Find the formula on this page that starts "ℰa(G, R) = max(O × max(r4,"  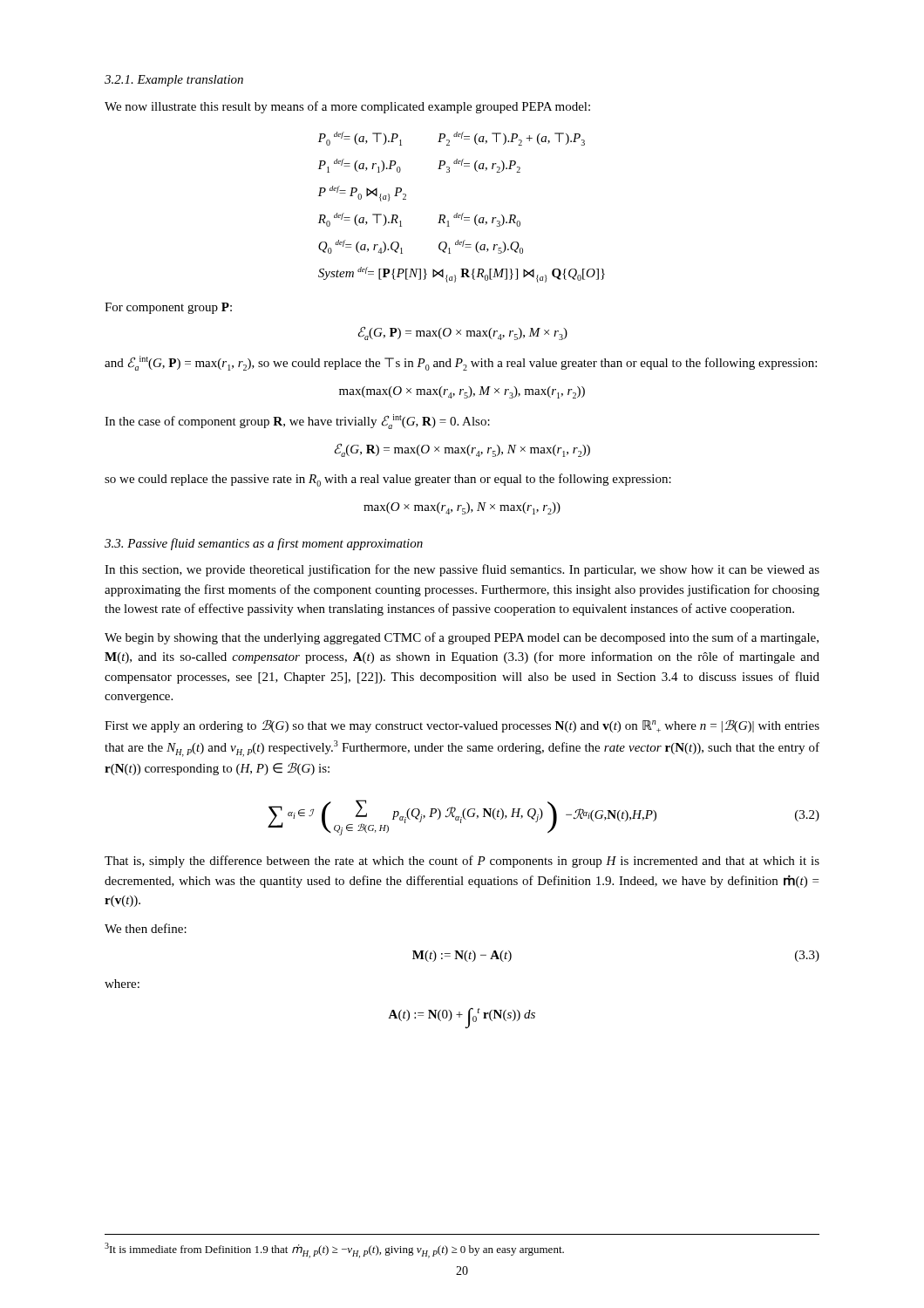pyautogui.click(x=462, y=450)
